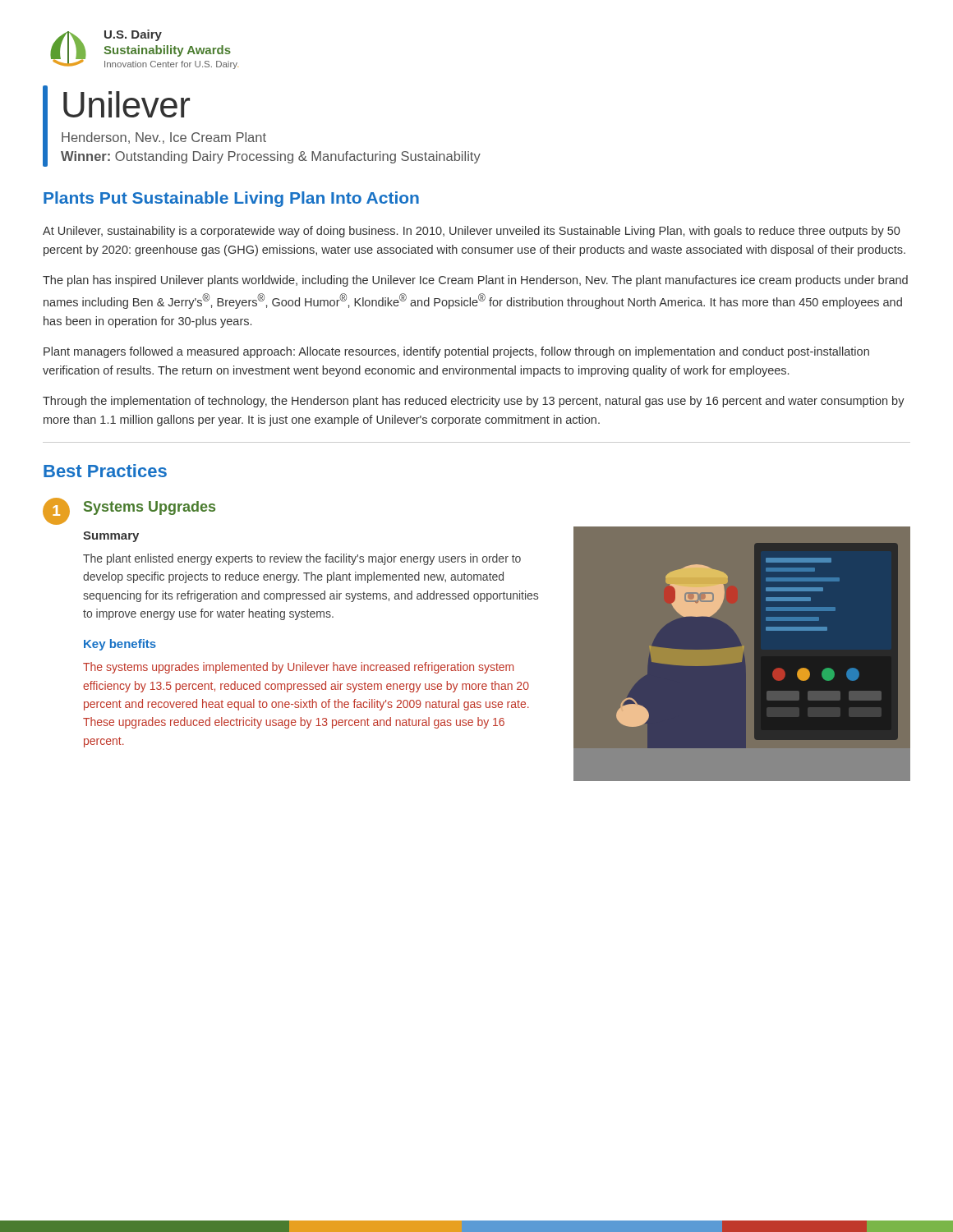Click on the region starting "Winner: Outstanding Dairy Processing & Manufacturing"
The height and width of the screenshot is (1232, 953).
(x=271, y=156)
